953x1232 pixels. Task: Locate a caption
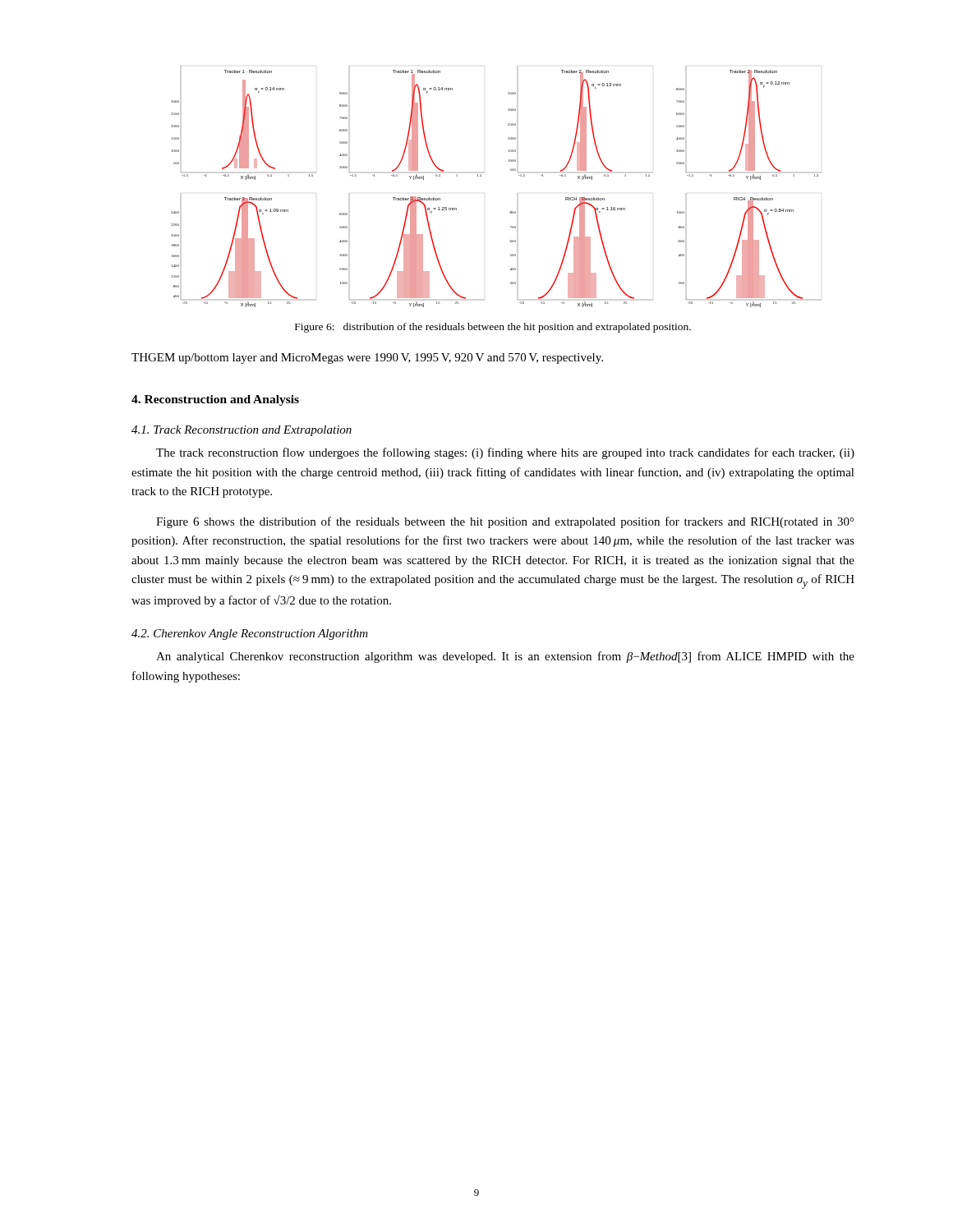click(x=493, y=326)
